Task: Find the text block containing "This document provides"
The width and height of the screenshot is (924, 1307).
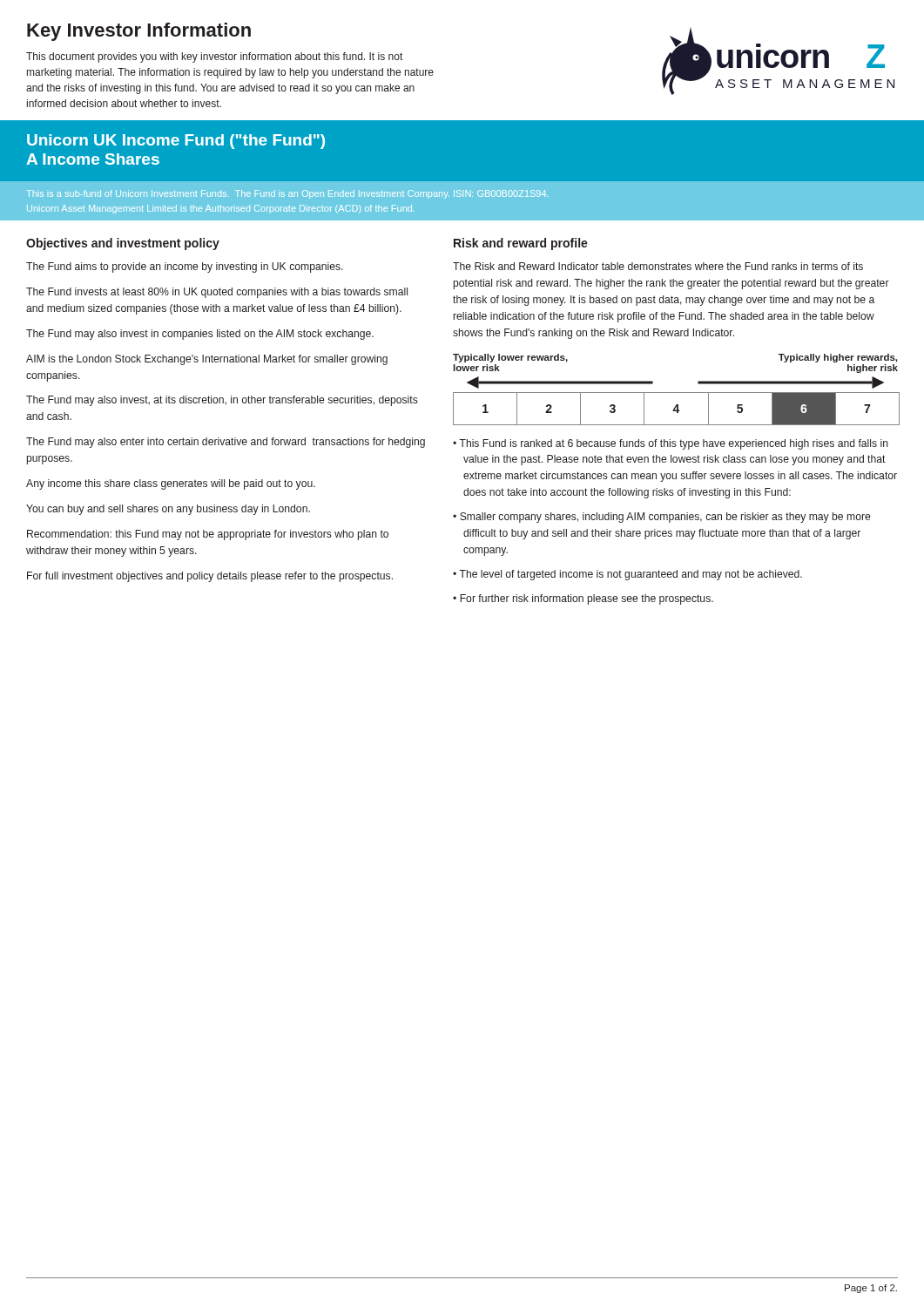Action: coord(235,80)
